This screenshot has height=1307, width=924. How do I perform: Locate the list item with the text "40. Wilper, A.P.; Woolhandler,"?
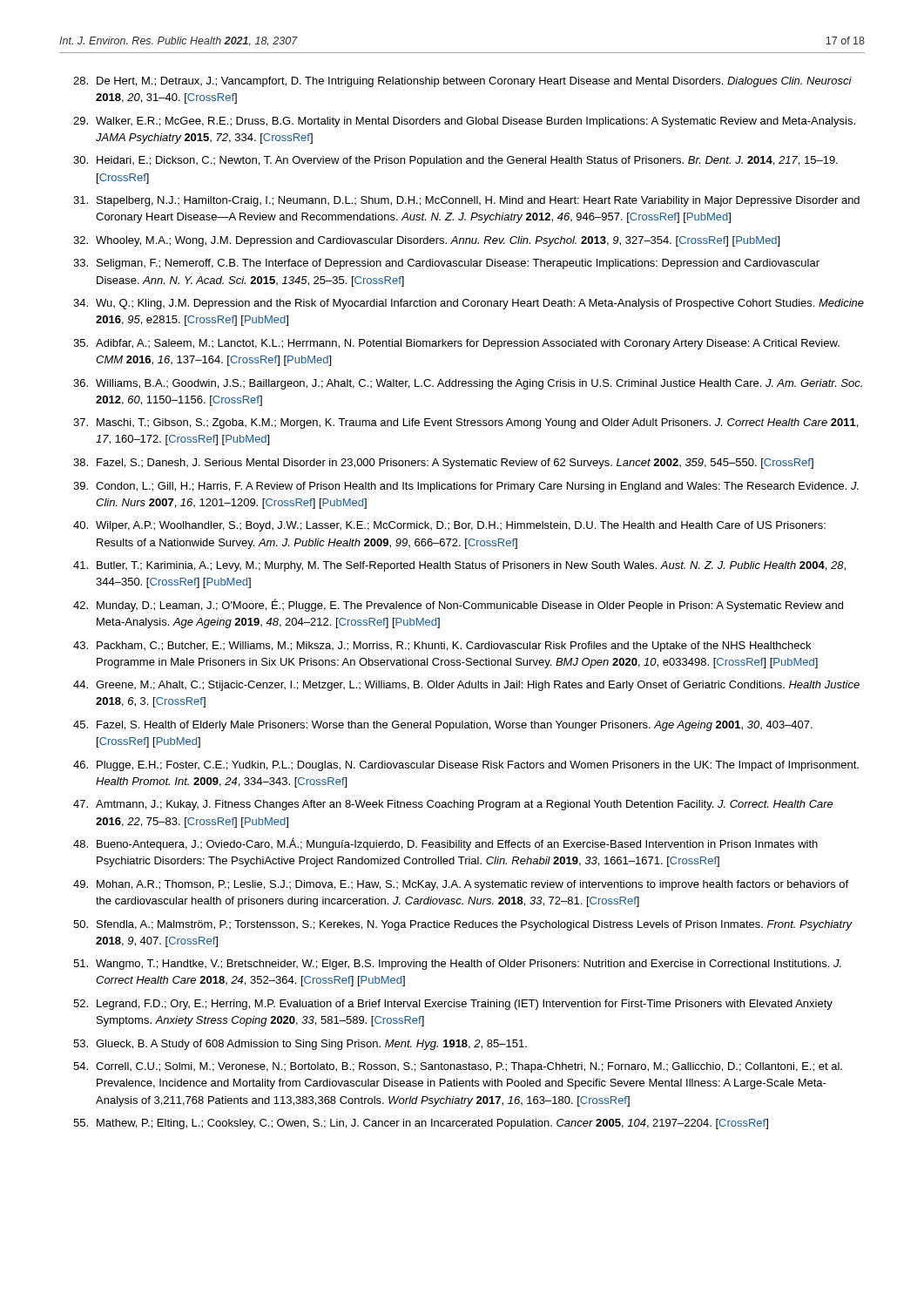pos(462,534)
